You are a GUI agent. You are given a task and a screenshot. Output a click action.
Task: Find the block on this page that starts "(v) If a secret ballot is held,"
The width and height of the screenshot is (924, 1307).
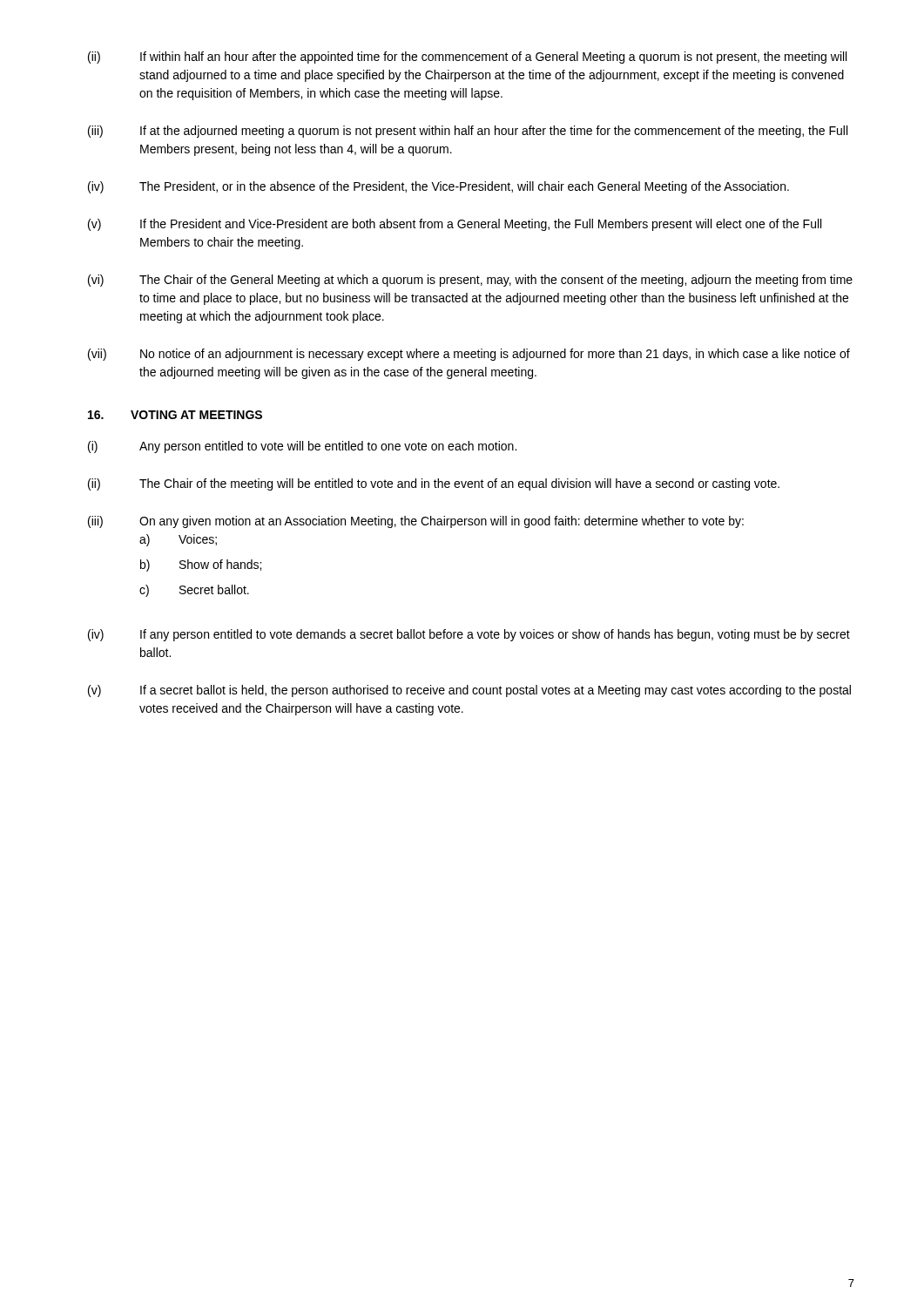471,700
